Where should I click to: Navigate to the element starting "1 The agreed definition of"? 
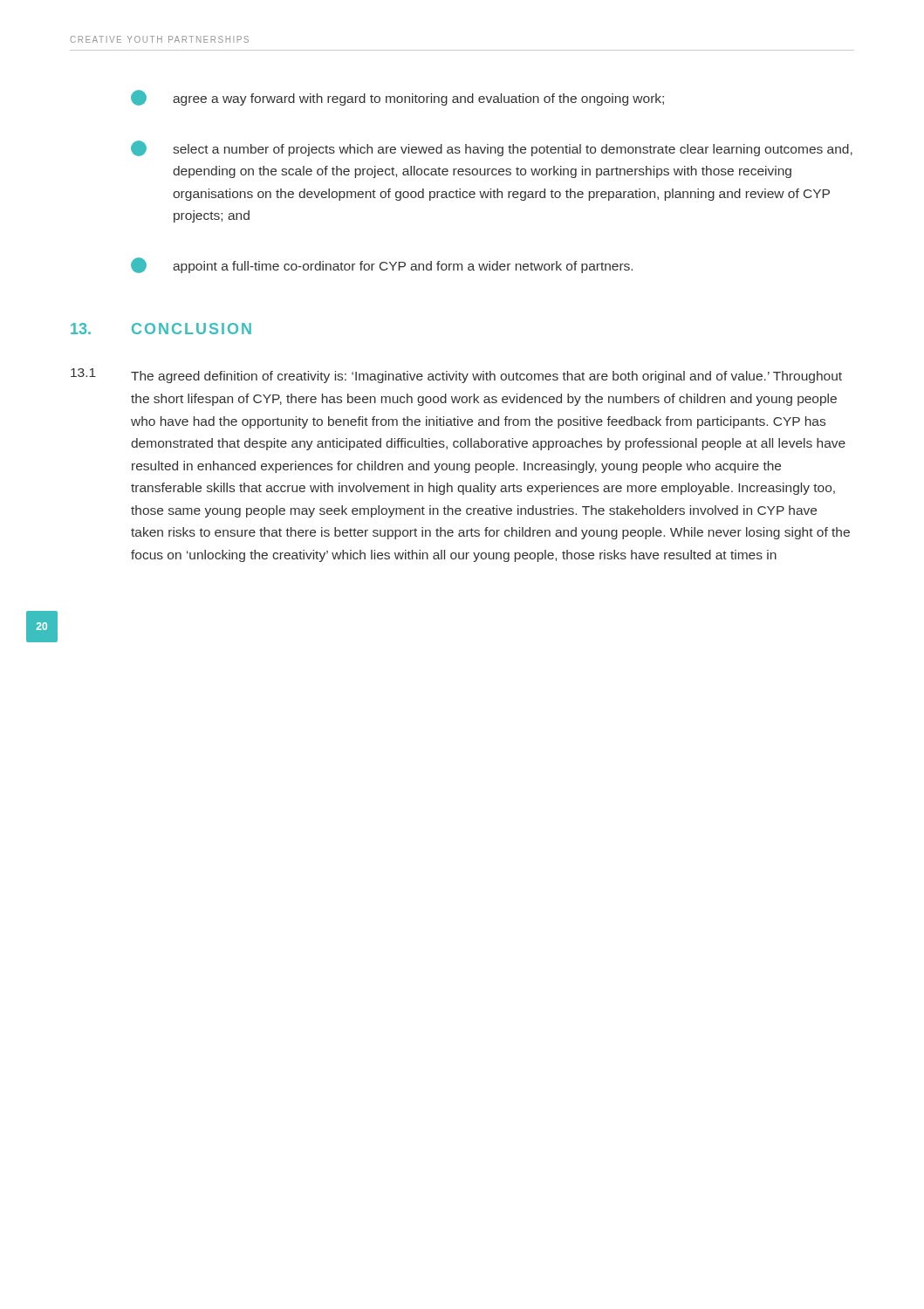pyautogui.click(x=462, y=465)
